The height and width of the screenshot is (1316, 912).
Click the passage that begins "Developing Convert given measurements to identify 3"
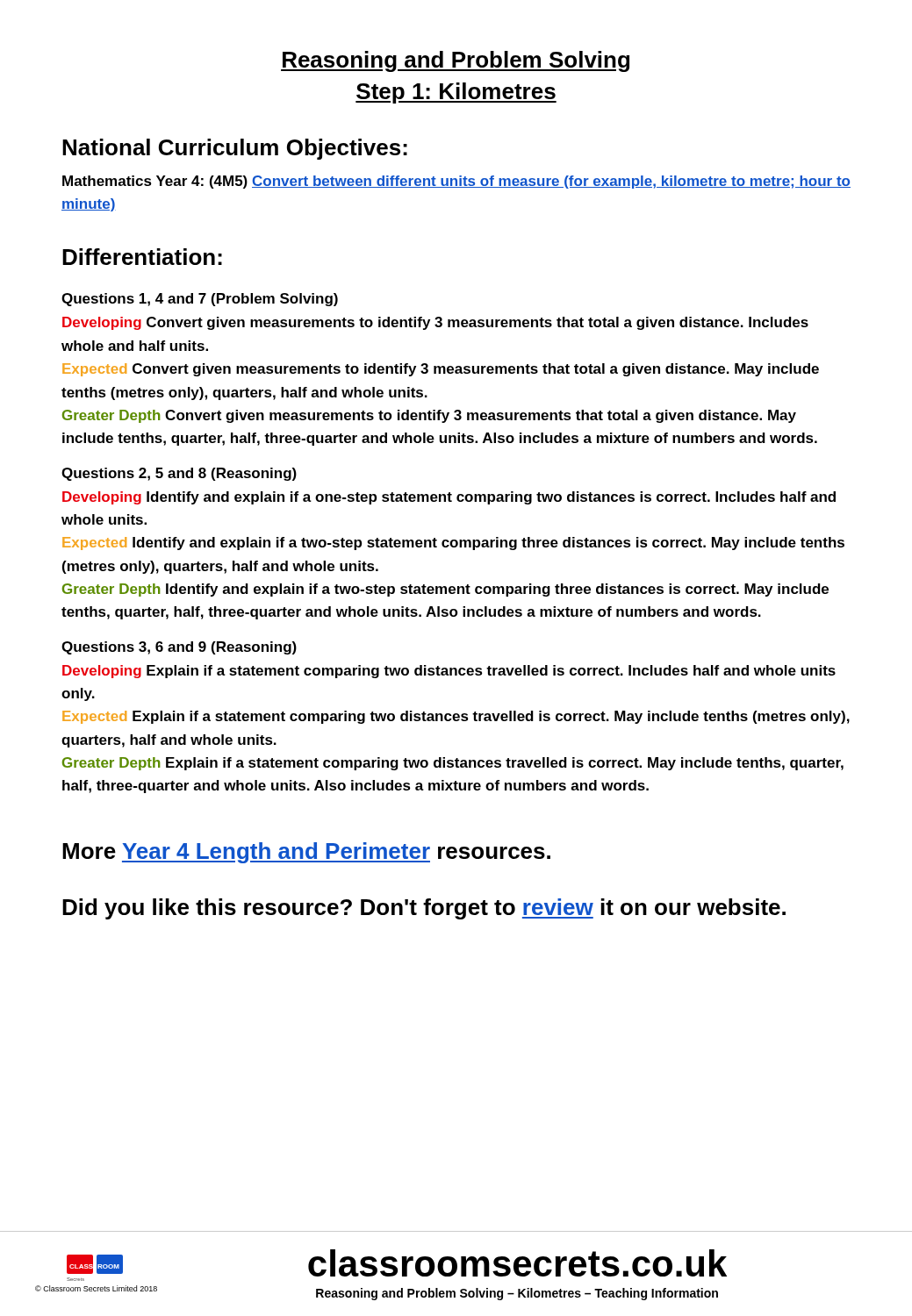pyautogui.click(x=435, y=334)
